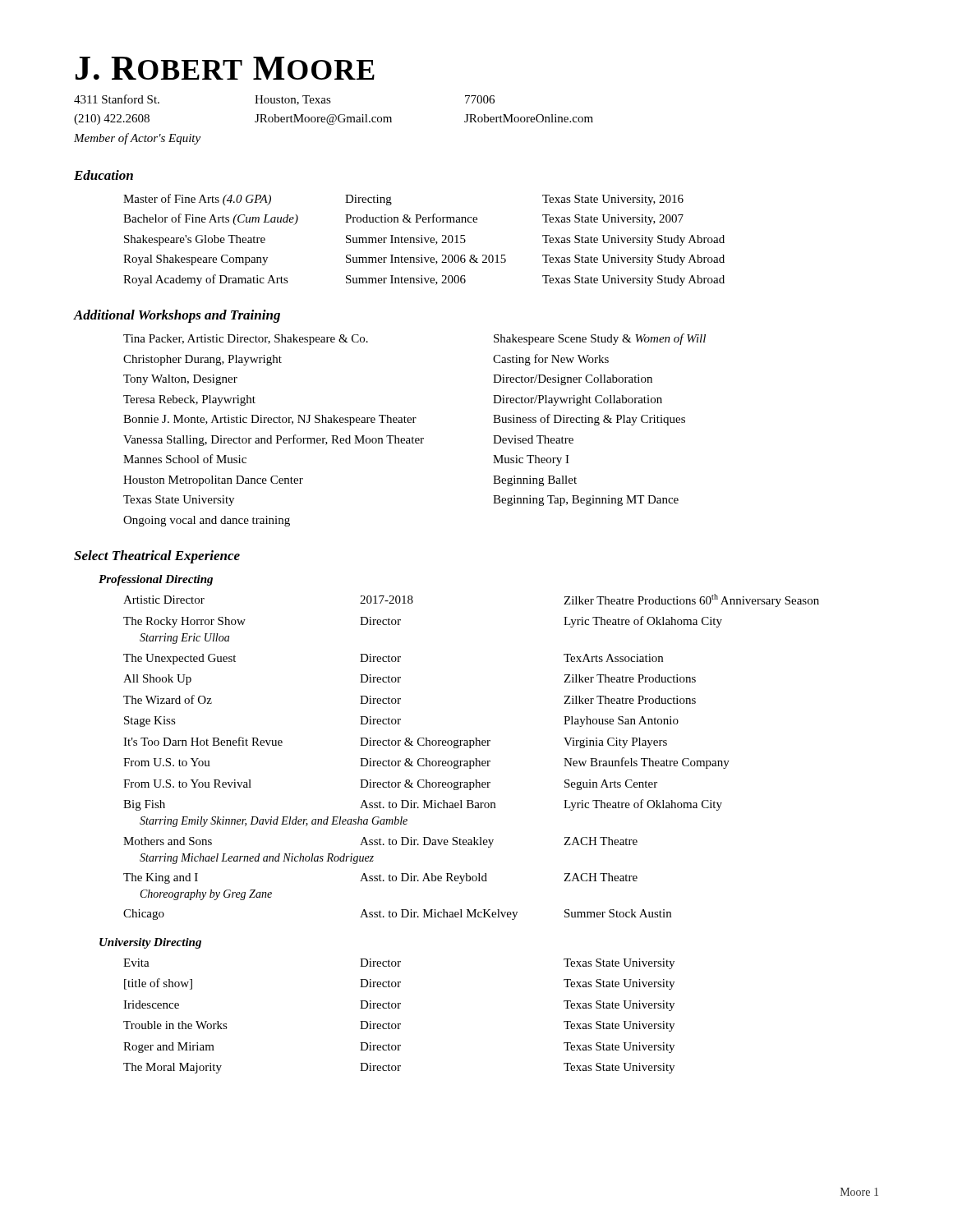Select the table that reads "Bachelor of Fine"

(x=489, y=239)
